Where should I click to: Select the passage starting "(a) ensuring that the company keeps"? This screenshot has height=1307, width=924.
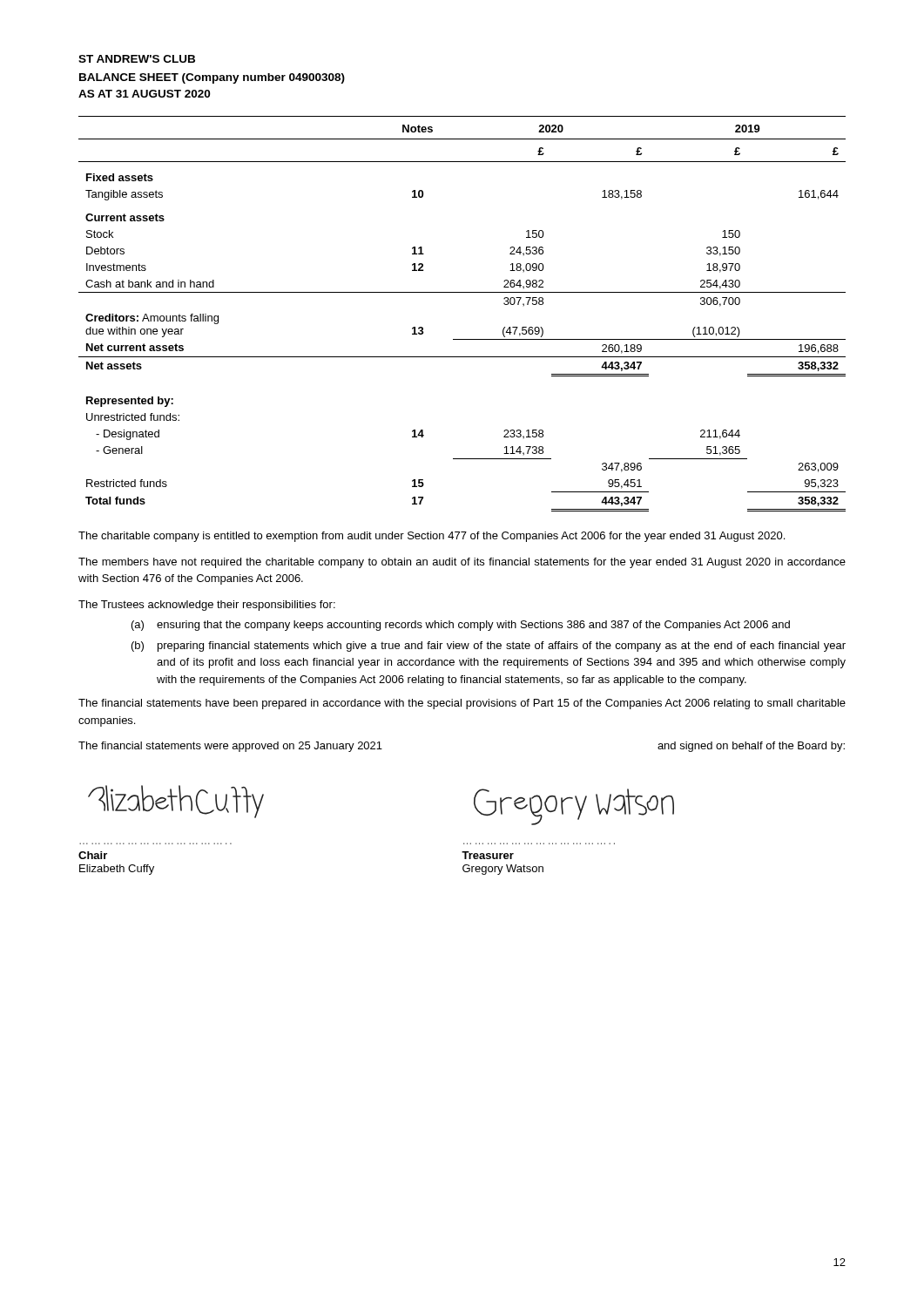coord(488,624)
